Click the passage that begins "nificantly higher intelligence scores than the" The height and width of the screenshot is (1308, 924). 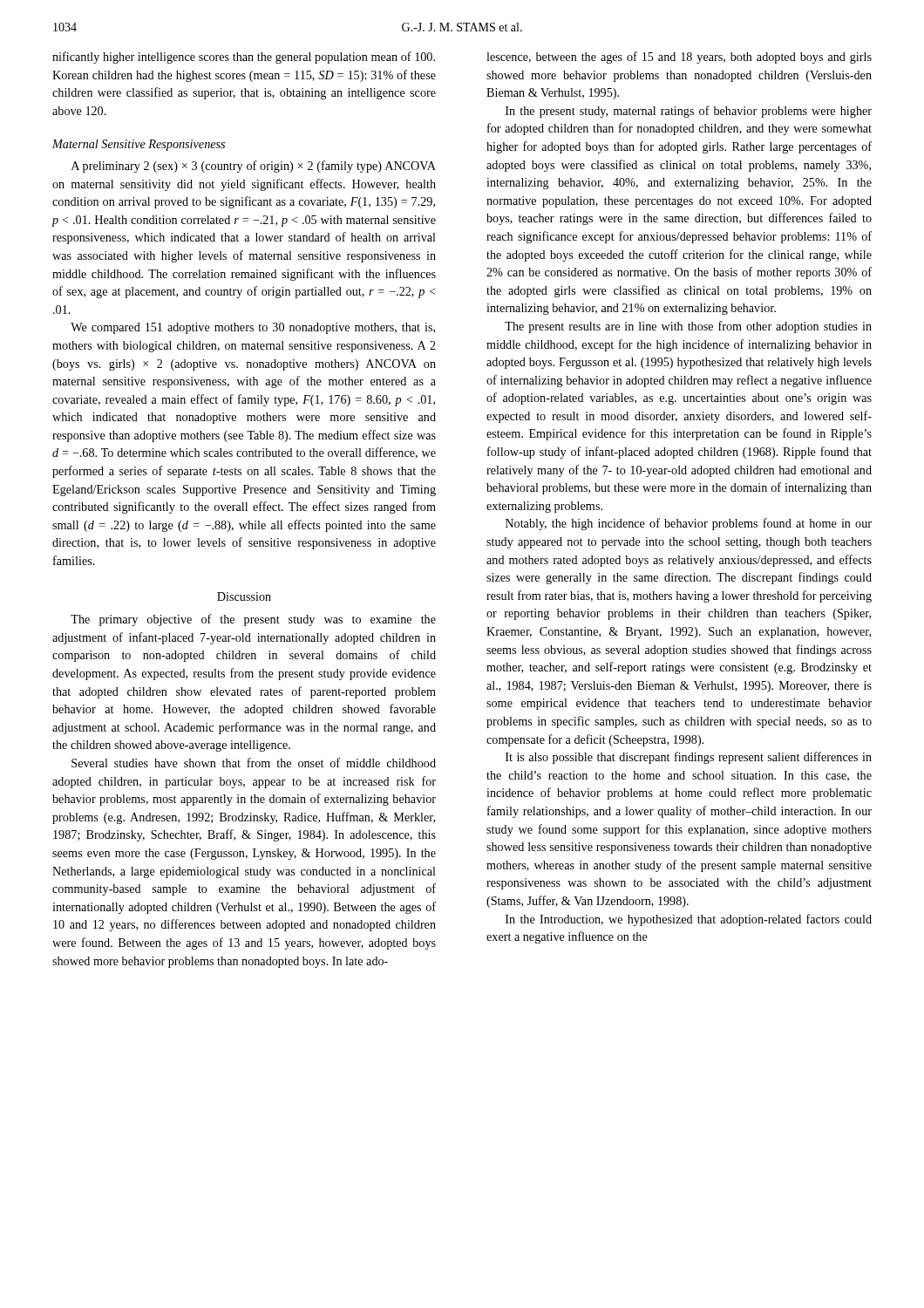(244, 84)
